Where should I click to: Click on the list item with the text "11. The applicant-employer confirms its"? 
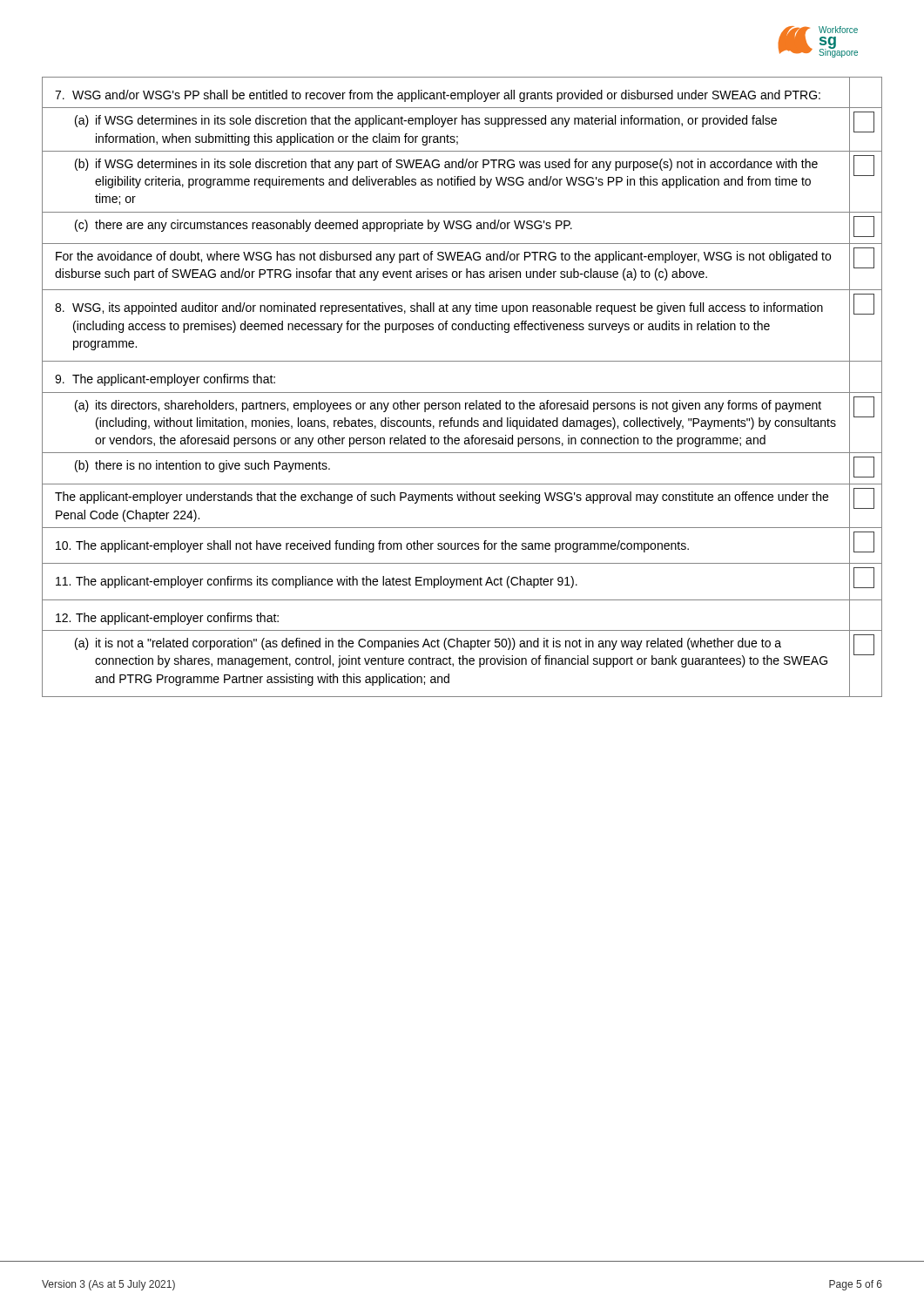coord(446,582)
